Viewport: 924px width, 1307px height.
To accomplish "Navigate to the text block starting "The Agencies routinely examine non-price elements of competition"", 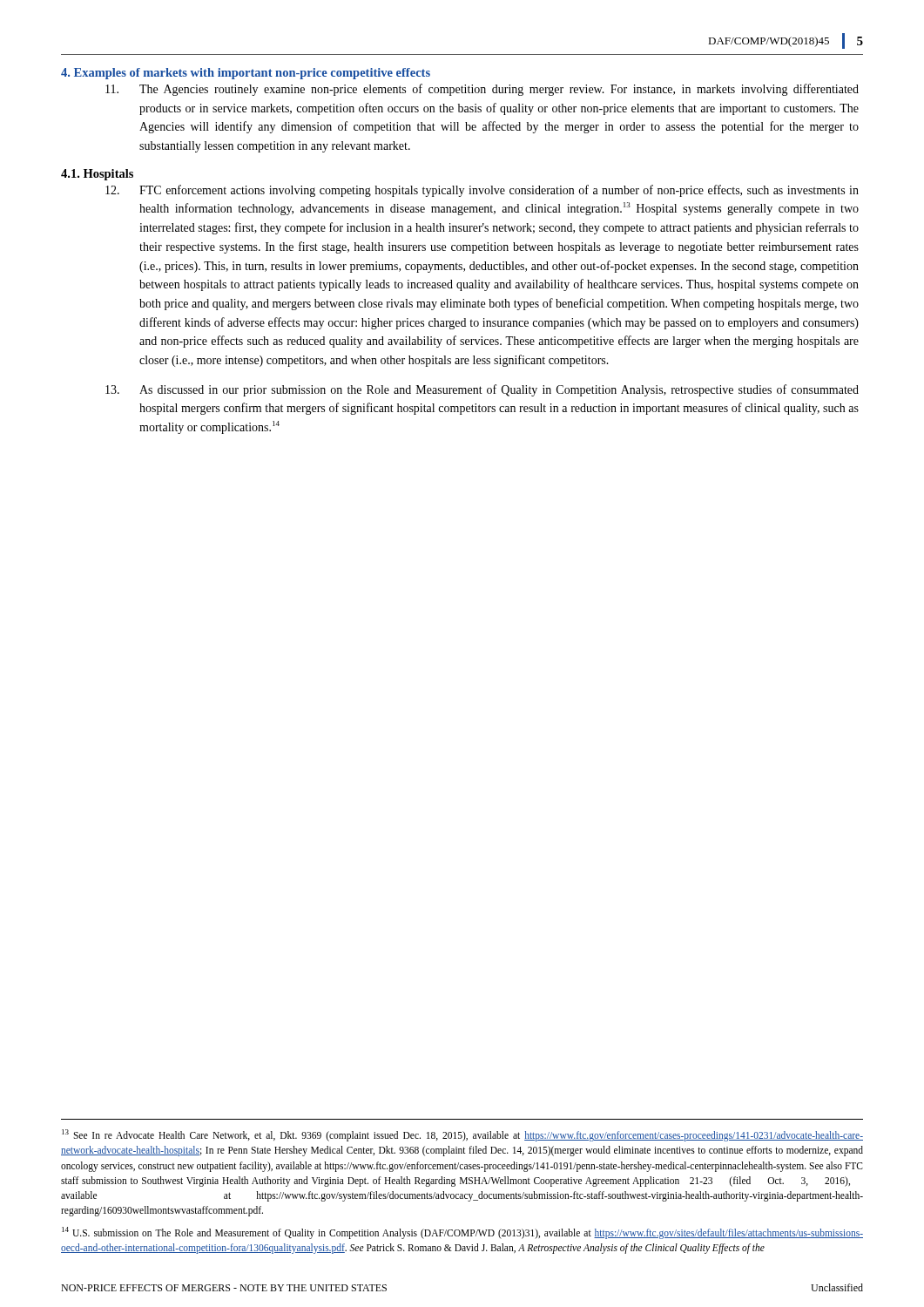I will click(x=482, y=118).
